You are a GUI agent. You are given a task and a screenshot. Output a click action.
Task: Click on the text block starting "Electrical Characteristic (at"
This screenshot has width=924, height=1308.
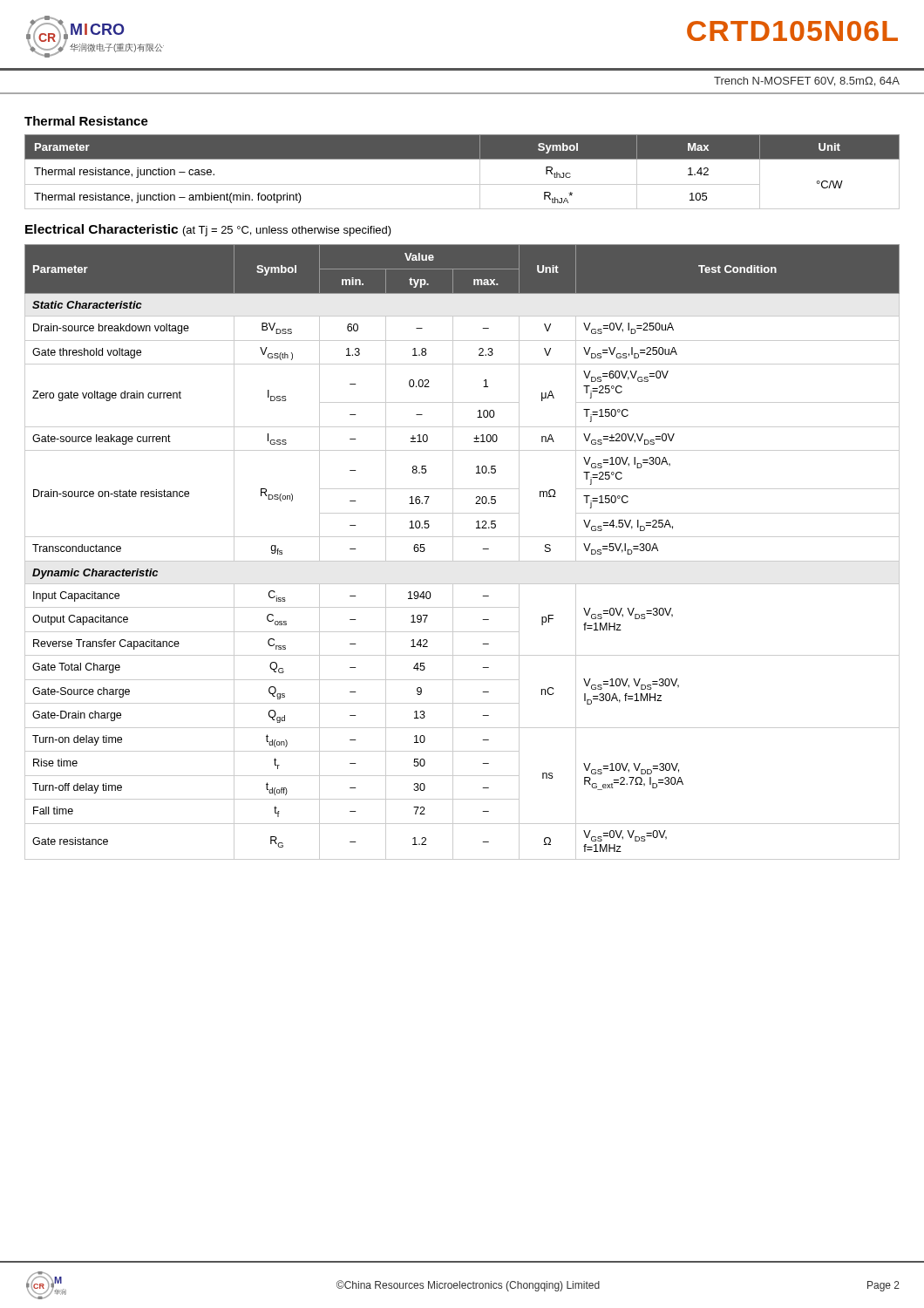tap(208, 229)
